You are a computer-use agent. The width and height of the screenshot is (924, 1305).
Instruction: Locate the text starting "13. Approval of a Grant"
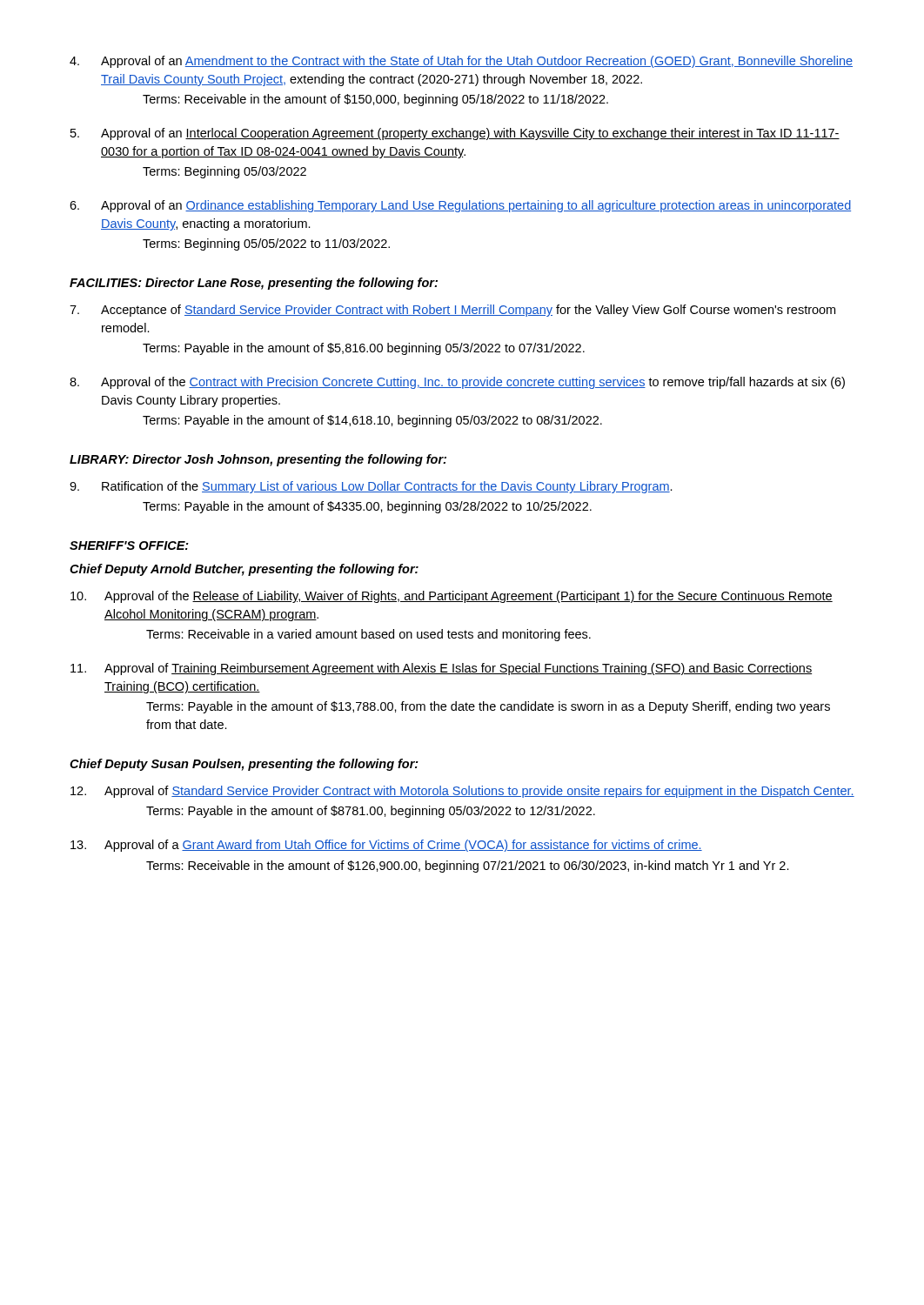462,856
